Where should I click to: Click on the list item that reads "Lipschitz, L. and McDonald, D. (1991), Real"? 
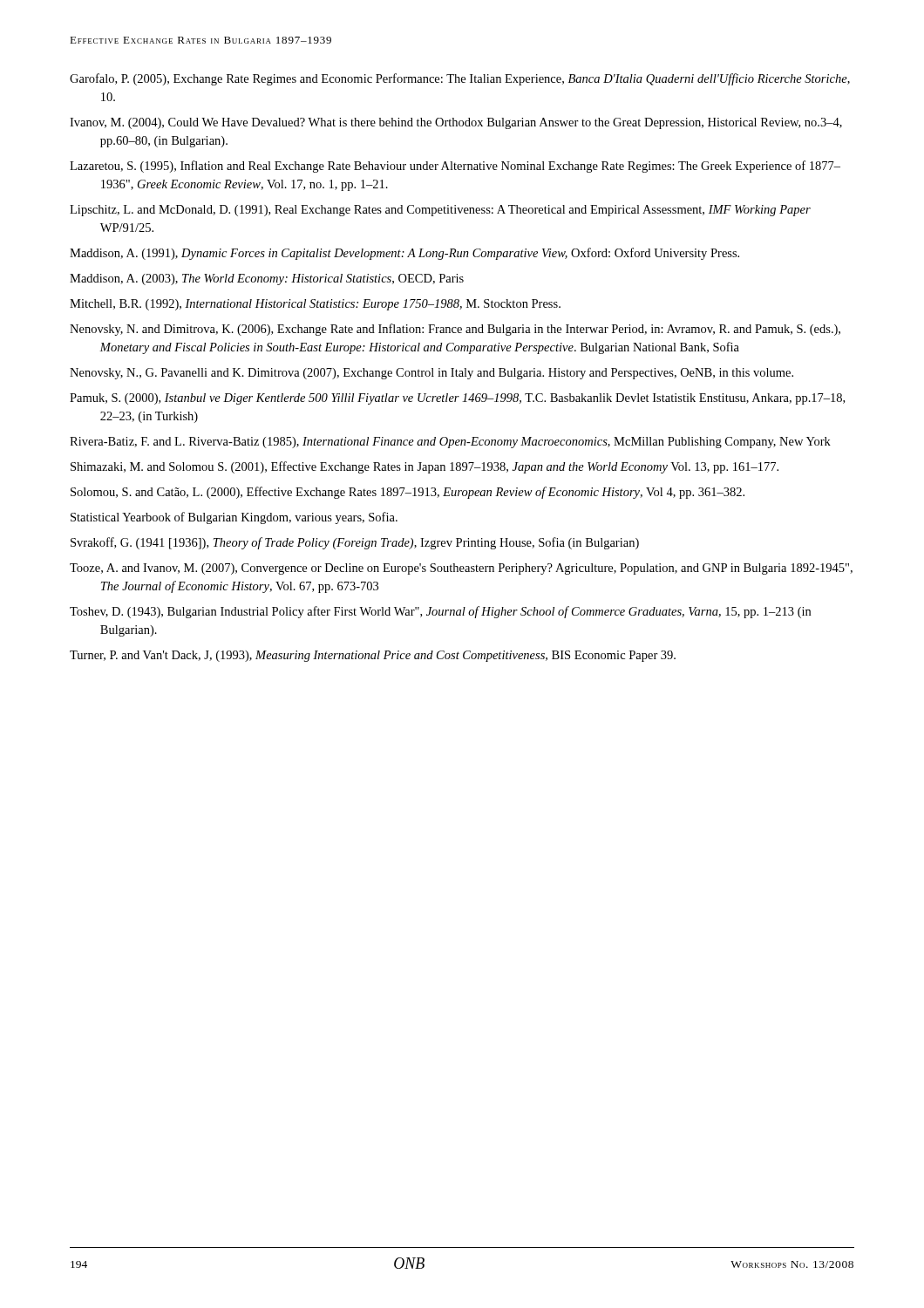(440, 219)
